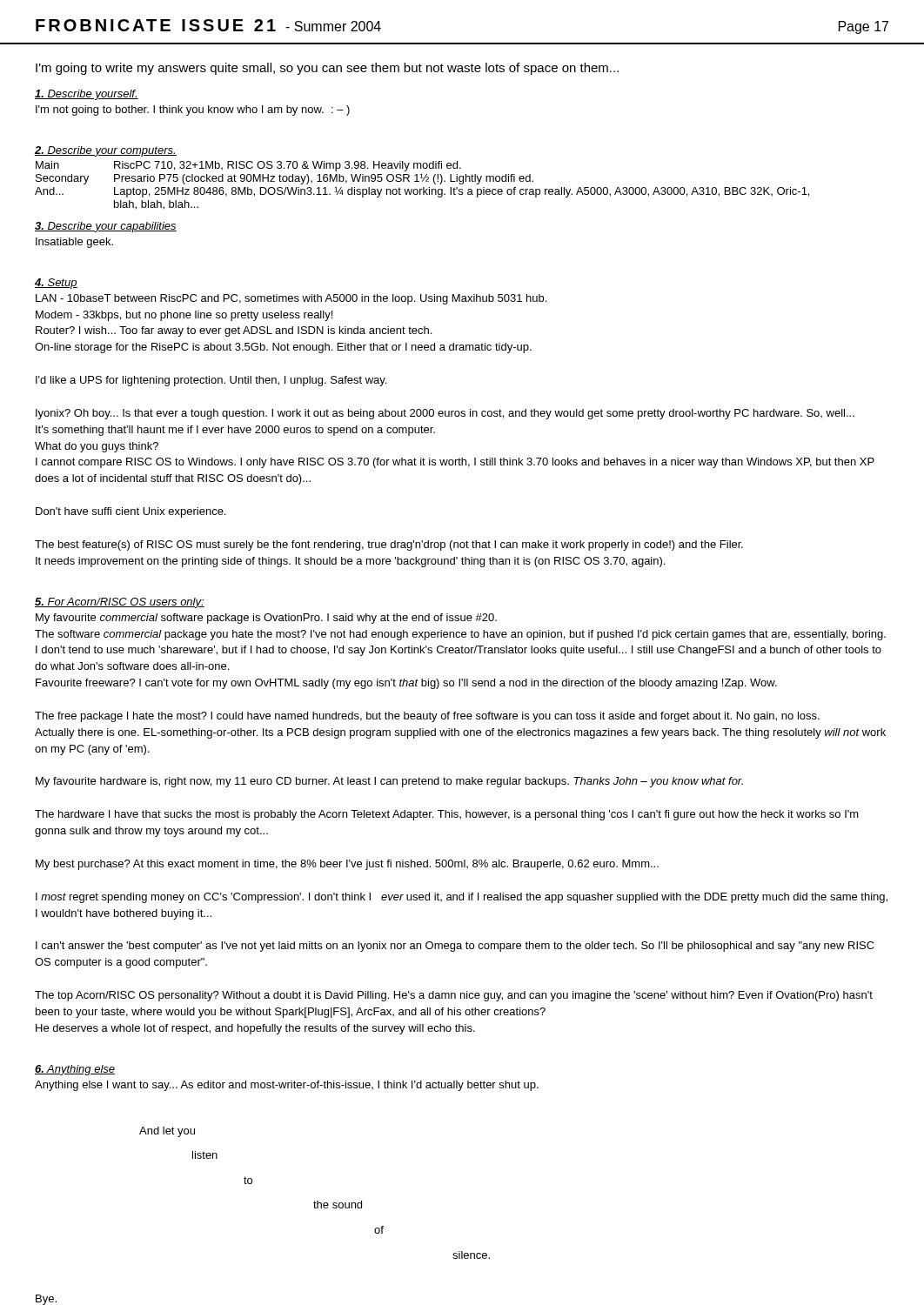
Task: Navigate to the text block starting "5. For Acorn/RISC OS users"
Action: click(119, 601)
